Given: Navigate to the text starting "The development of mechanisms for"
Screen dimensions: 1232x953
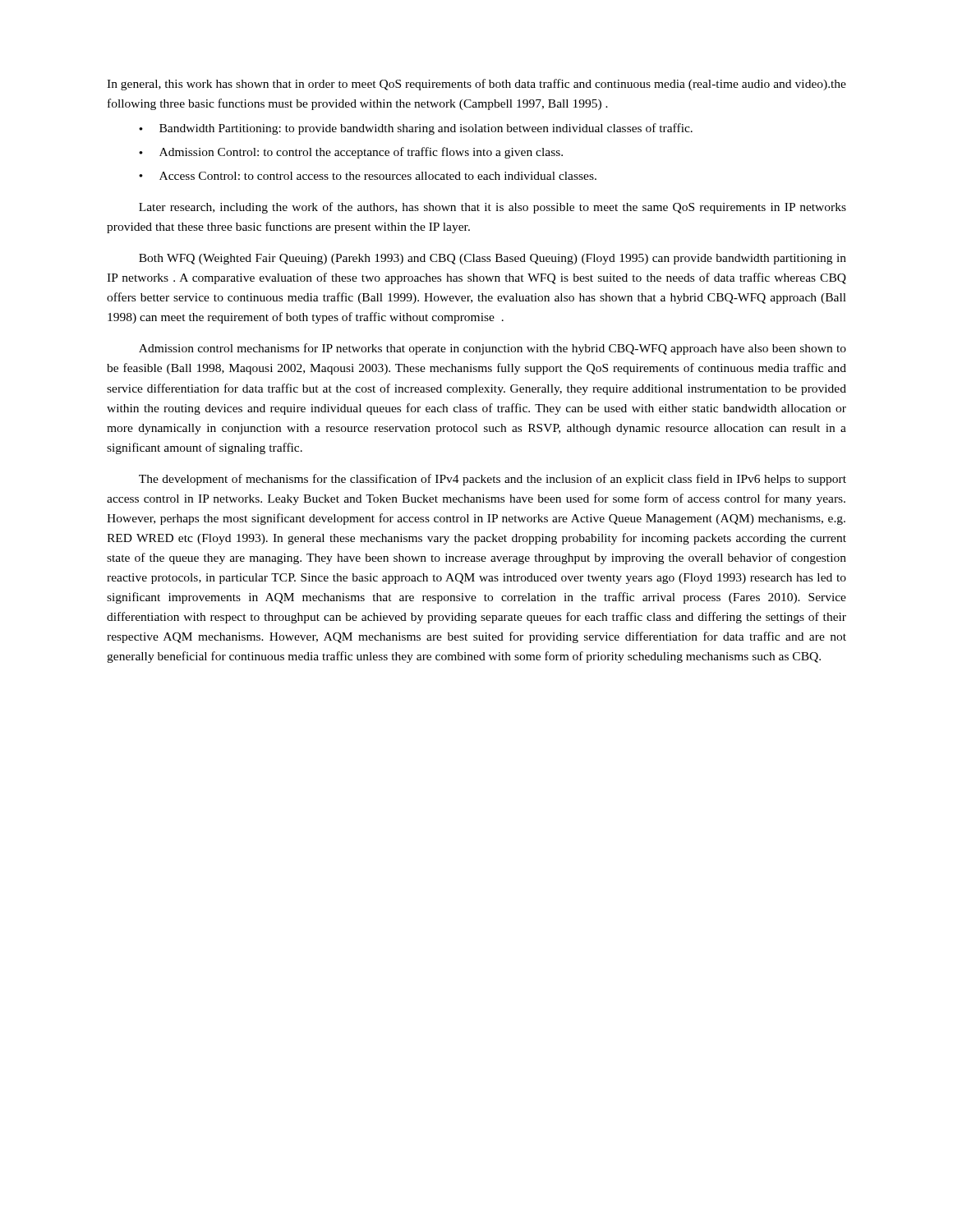Looking at the screenshot, I should click(x=476, y=567).
